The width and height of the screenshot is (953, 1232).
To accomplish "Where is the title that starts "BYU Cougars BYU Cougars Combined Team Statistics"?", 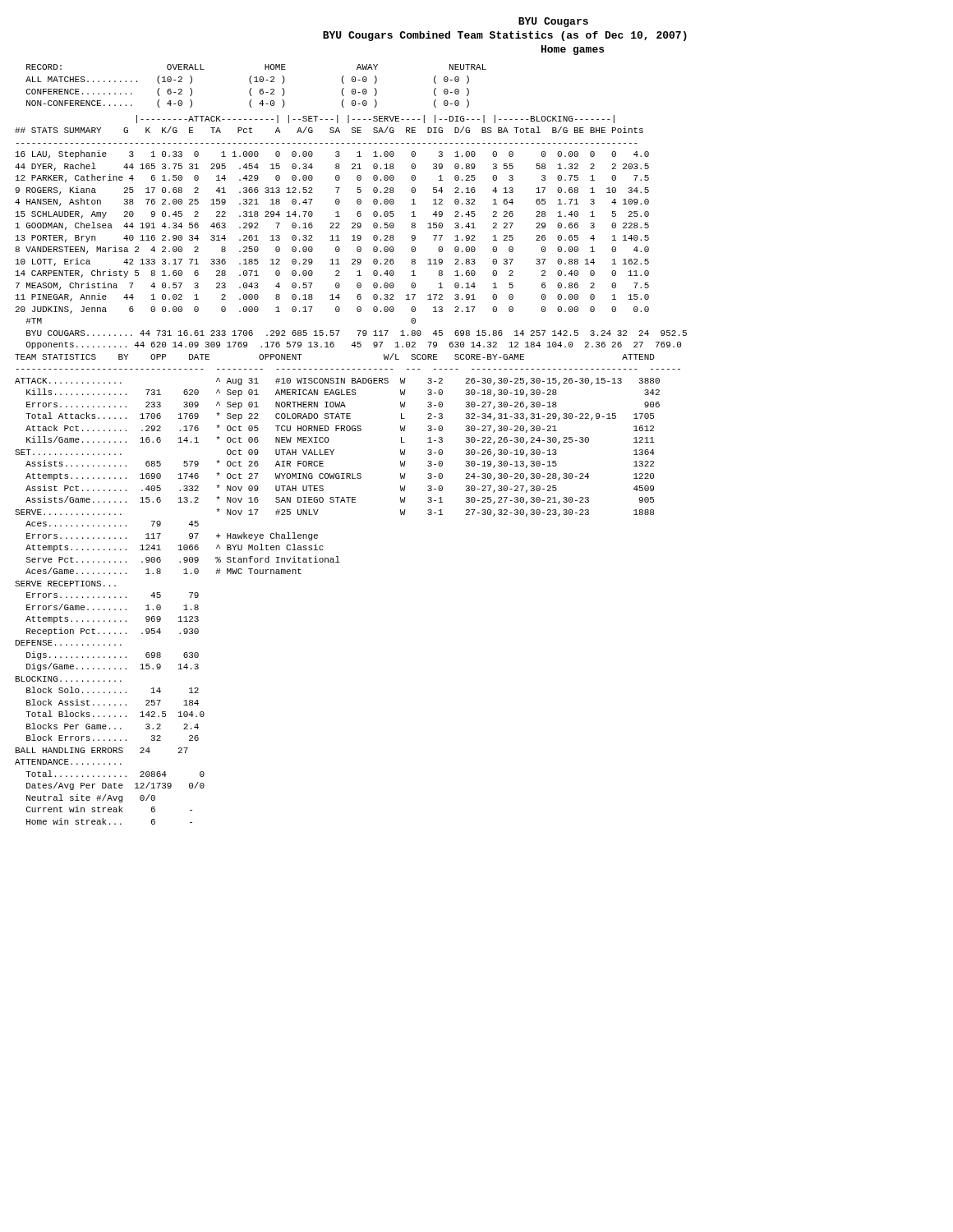I will tap(476, 36).
